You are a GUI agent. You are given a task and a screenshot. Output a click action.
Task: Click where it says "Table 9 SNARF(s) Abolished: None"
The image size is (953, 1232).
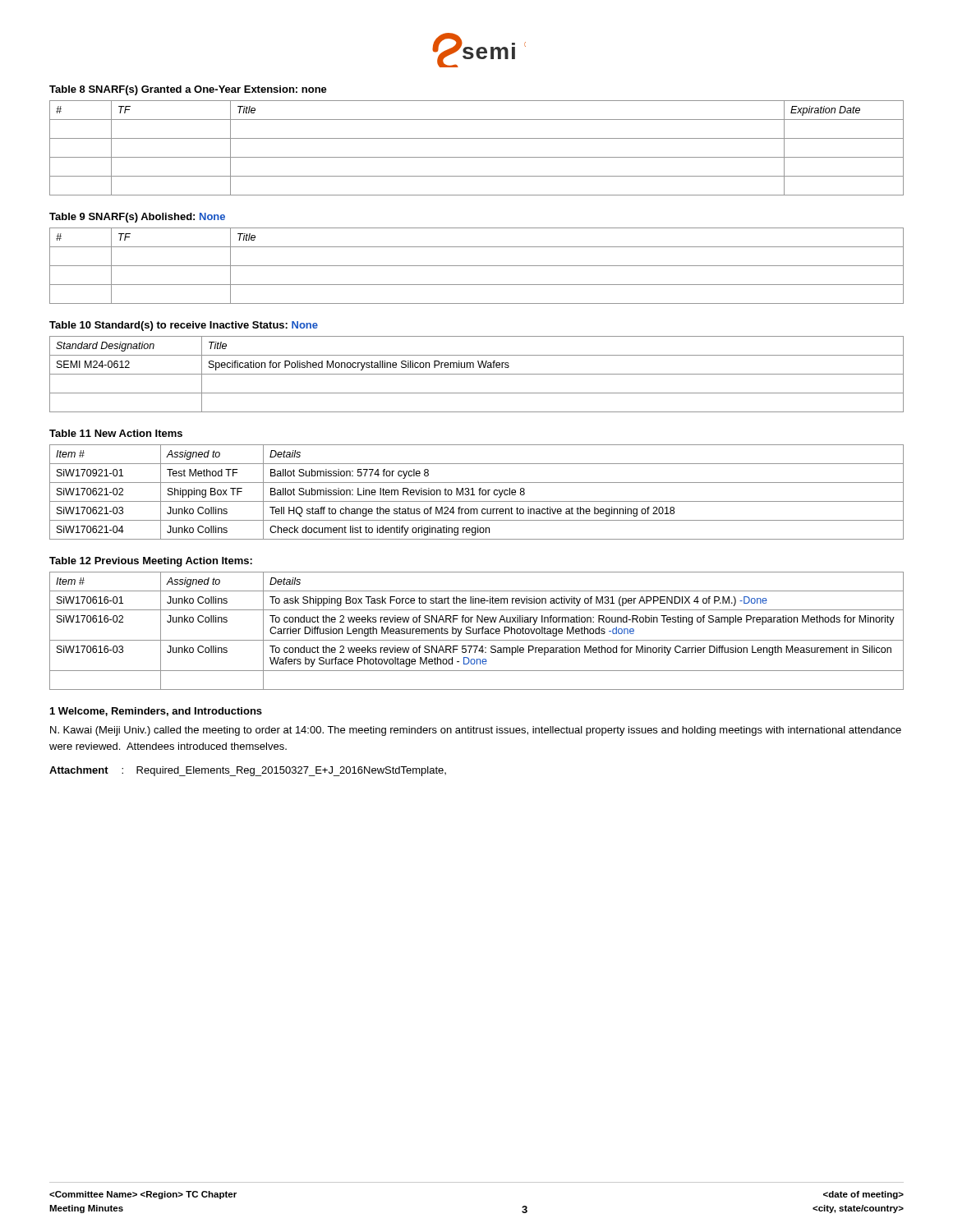click(137, 216)
